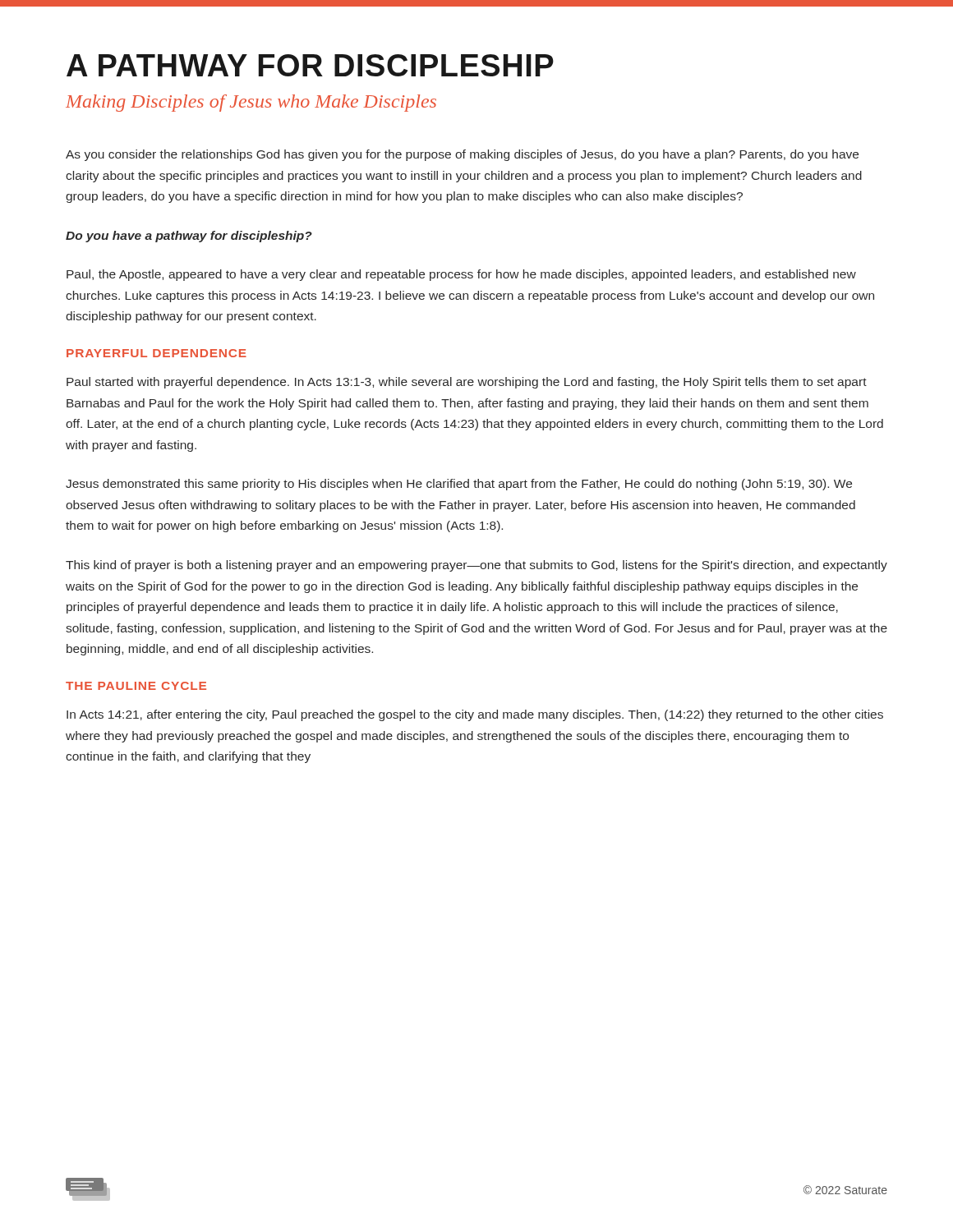The image size is (953, 1232).
Task: Click on the text block with the text "As you consider the"
Action: [464, 175]
